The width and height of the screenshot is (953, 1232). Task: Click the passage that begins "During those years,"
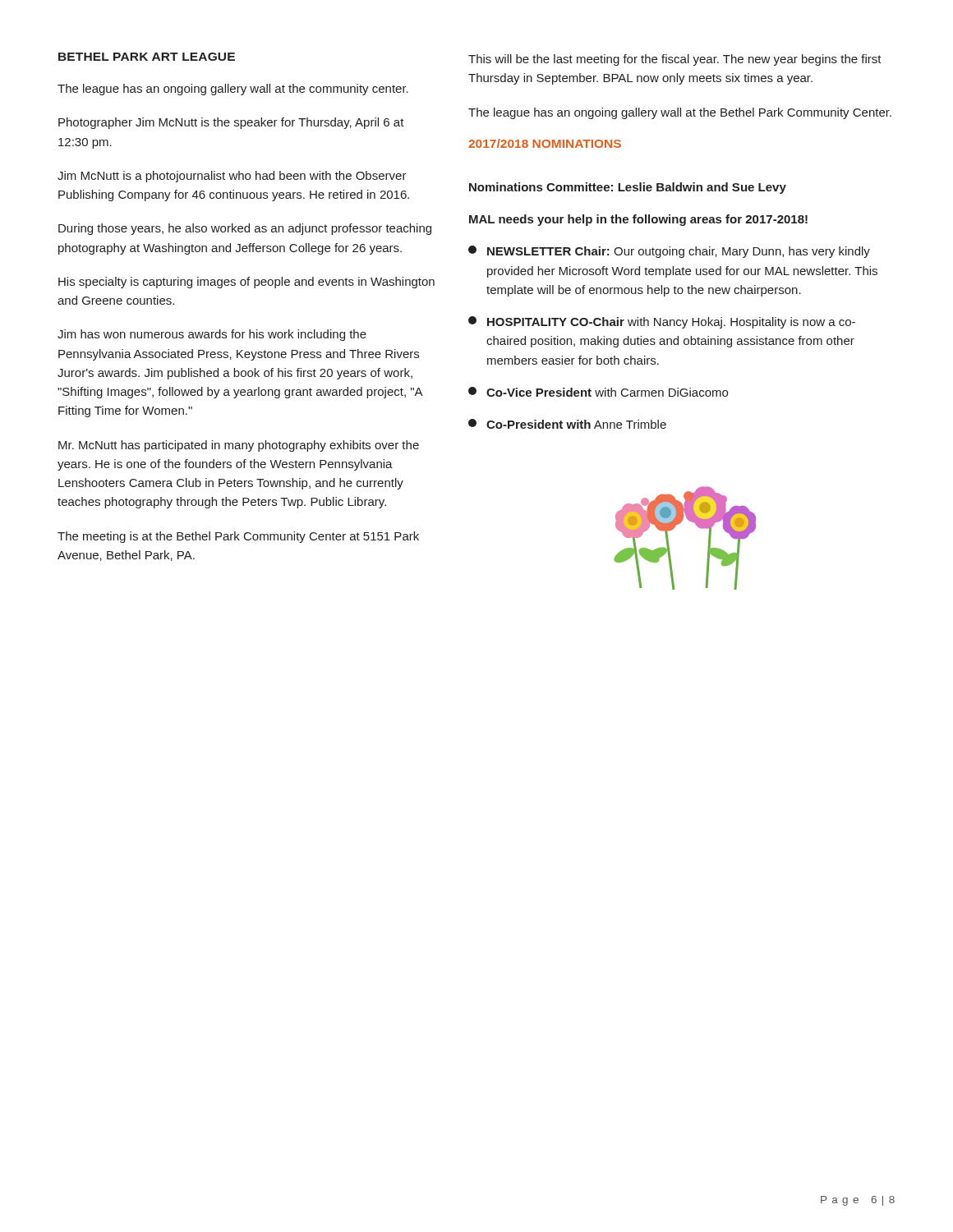246,238
